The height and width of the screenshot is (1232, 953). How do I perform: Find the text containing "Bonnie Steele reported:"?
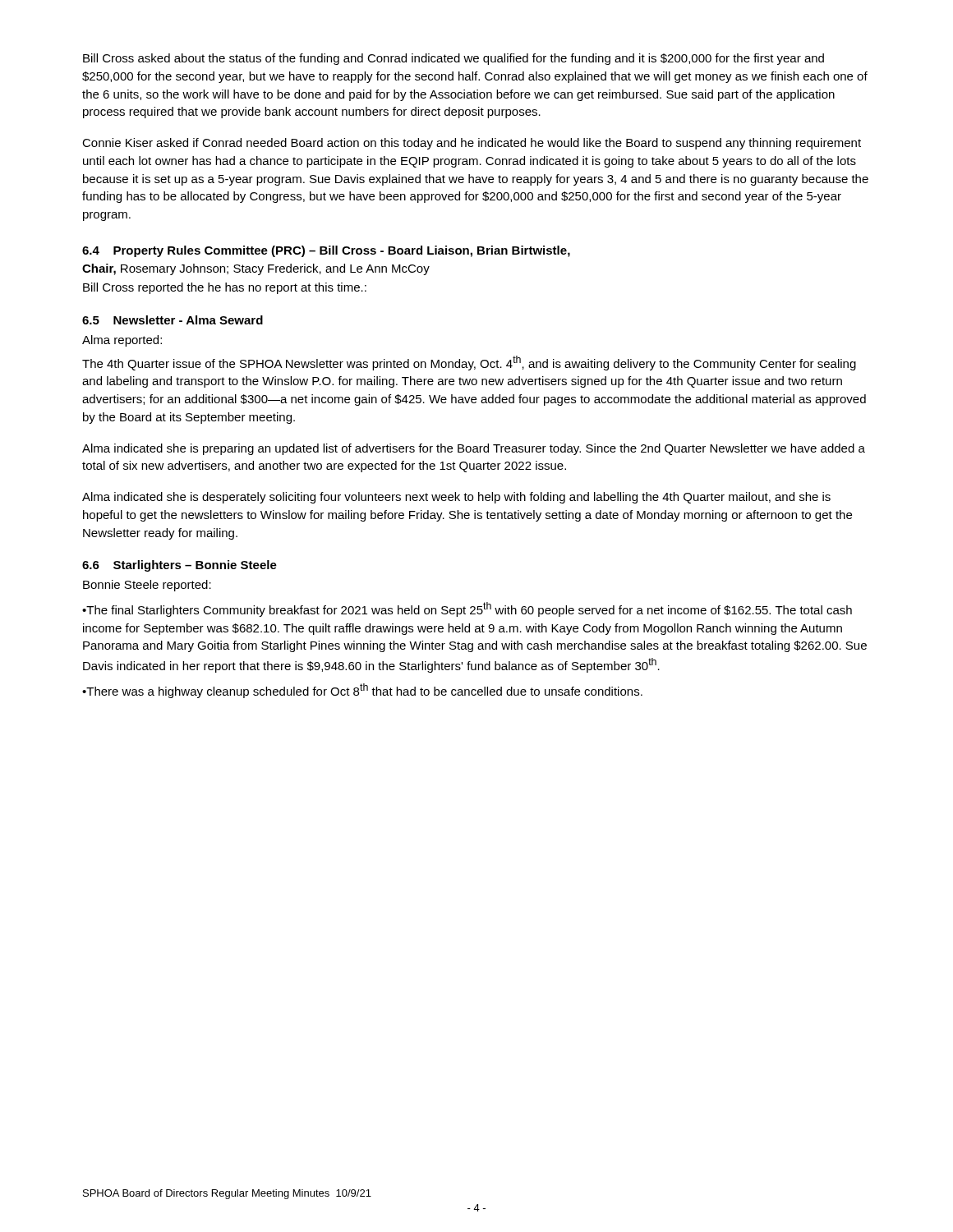point(147,584)
